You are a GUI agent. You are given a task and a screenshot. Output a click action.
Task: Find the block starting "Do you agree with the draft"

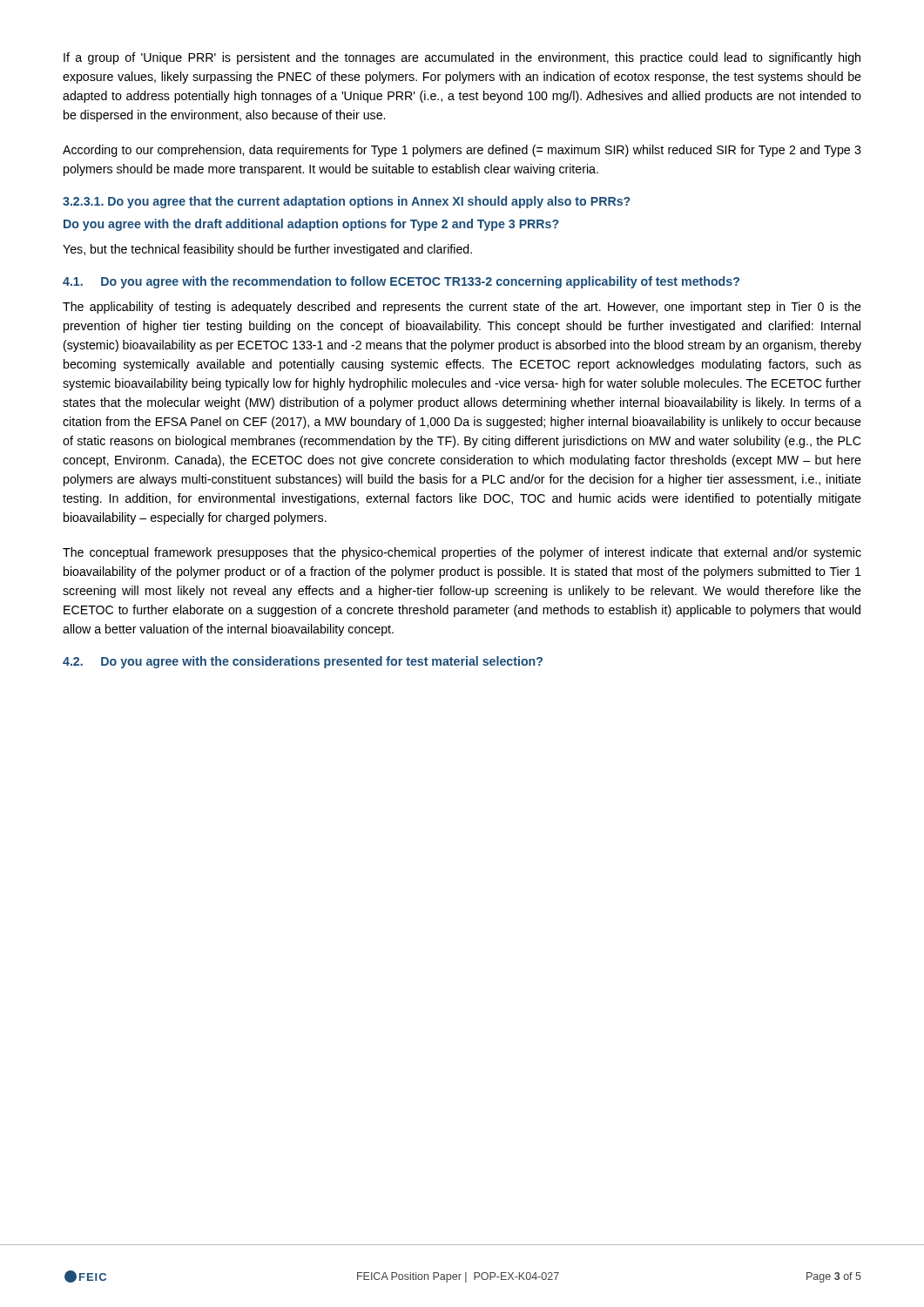(x=311, y=224)
